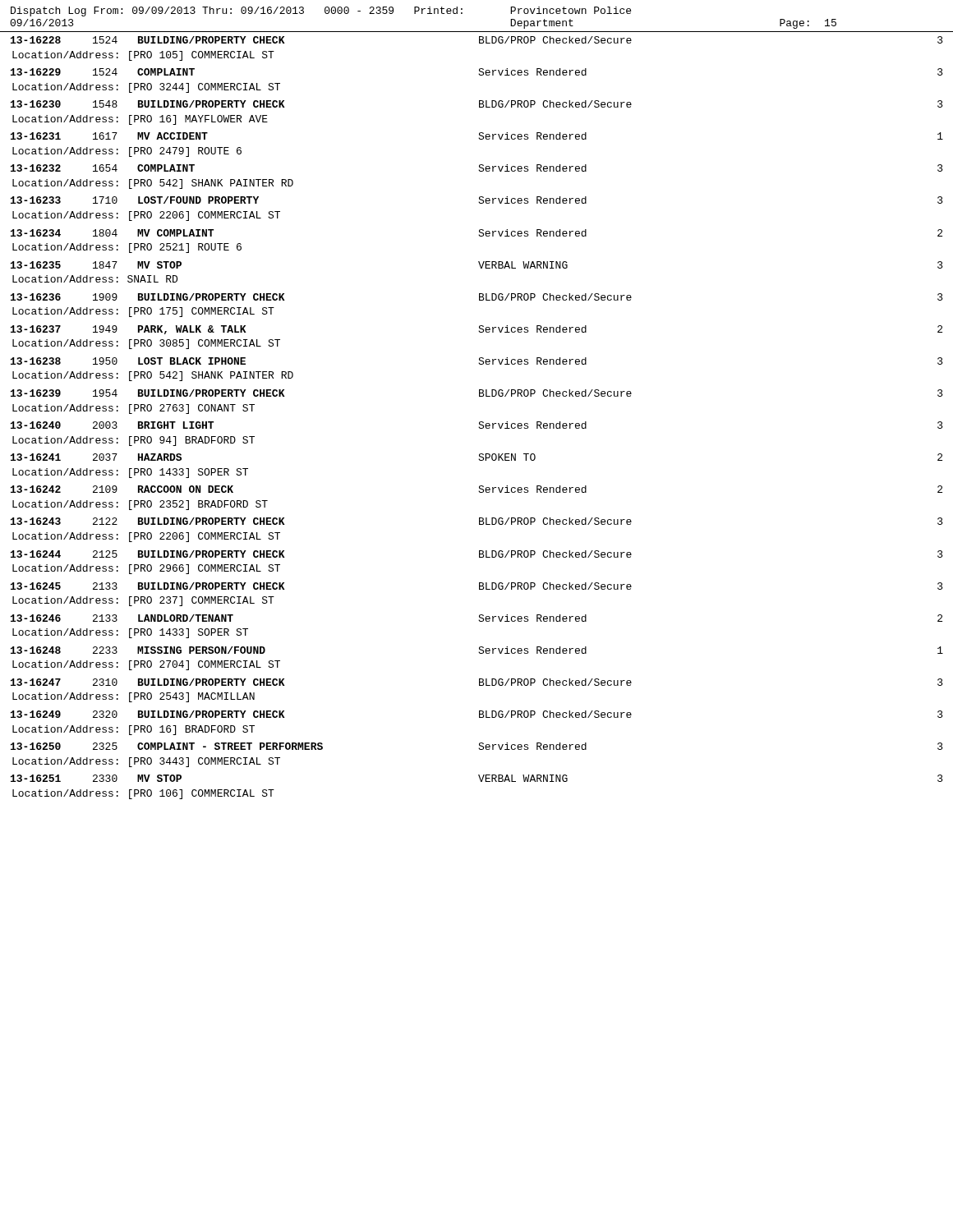Point to the region starting "13-16246 2133 LANDLORD/TENANT Location/Address: [PRO 1433]"
Screen dimensions: 1232x953
pyautogui.click(x=476, y=626)
